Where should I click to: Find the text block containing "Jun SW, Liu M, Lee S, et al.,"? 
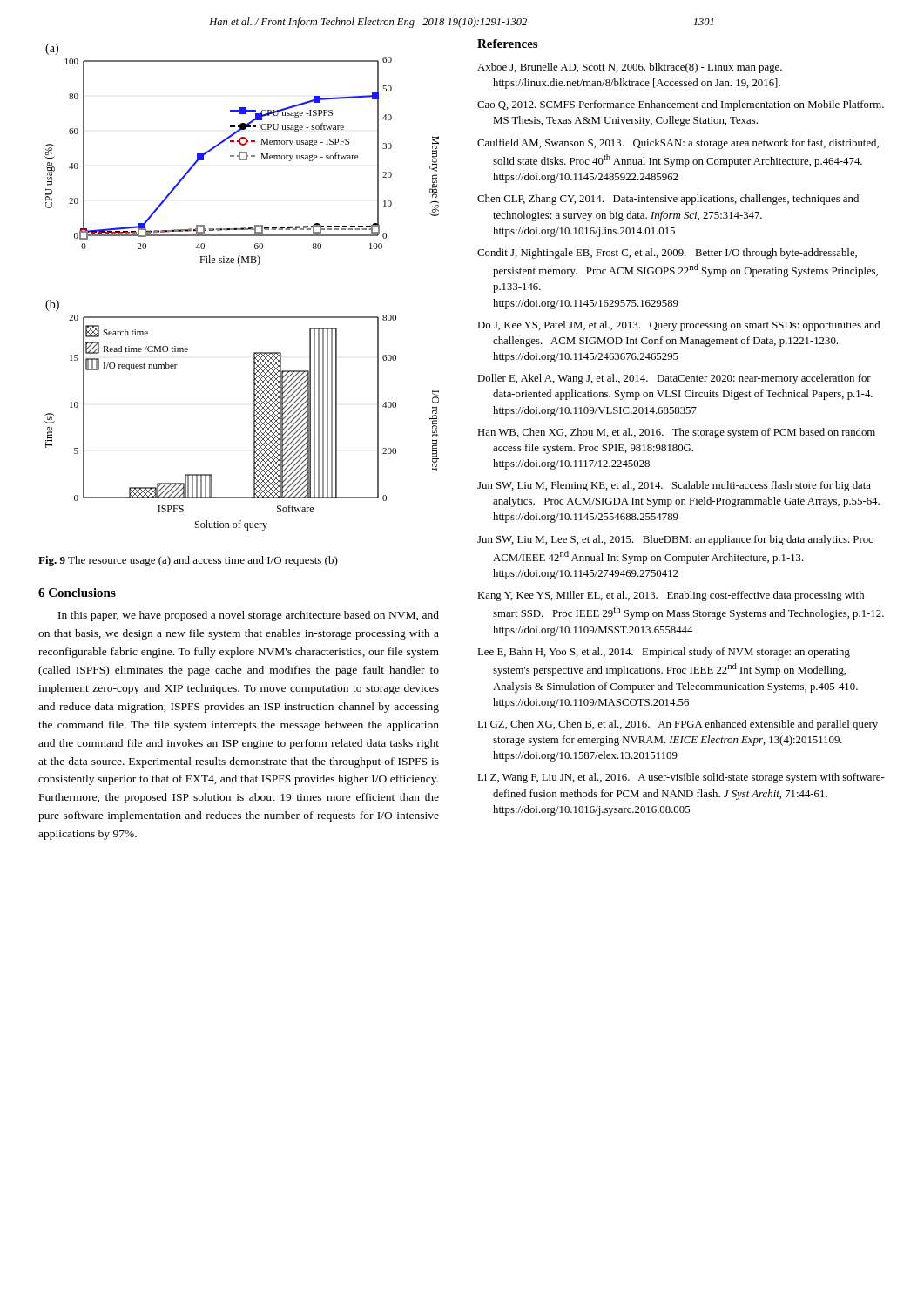pos(675,556)
